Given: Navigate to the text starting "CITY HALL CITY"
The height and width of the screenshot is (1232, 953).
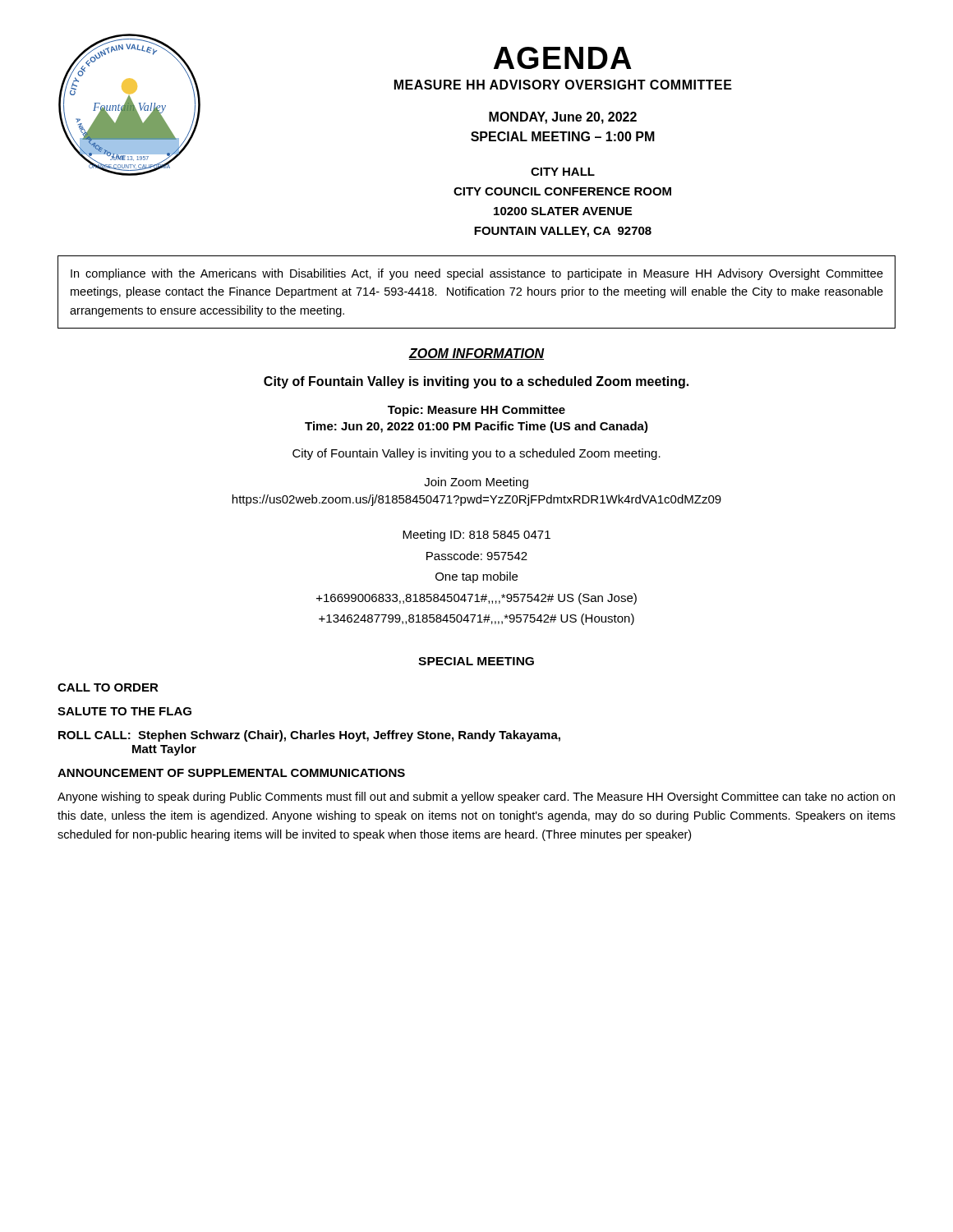Looking at the screenshot, I should pyautogui.click(x=563, y=201).
